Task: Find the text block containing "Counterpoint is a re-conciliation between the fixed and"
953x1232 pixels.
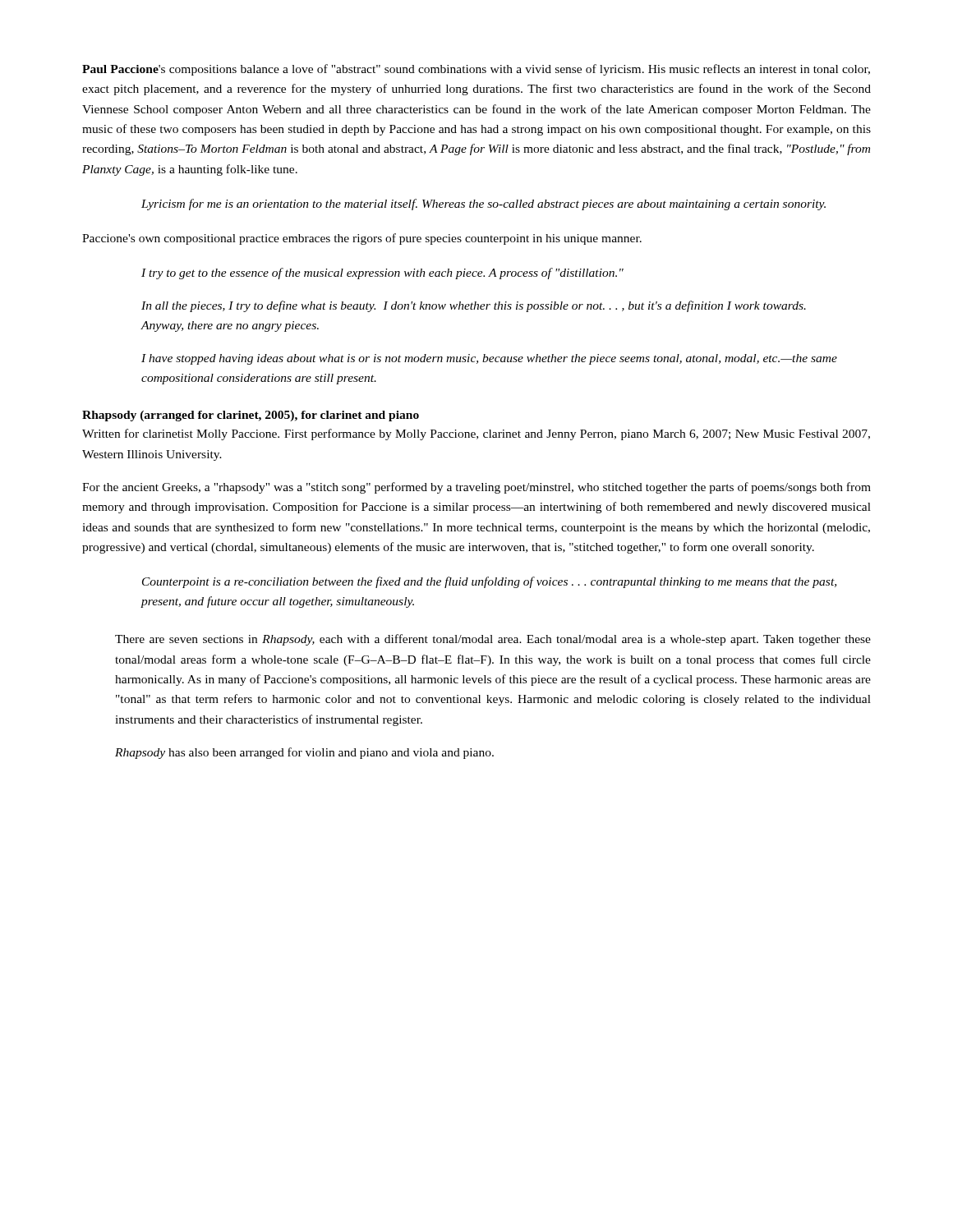Action: tap(489, 591)
